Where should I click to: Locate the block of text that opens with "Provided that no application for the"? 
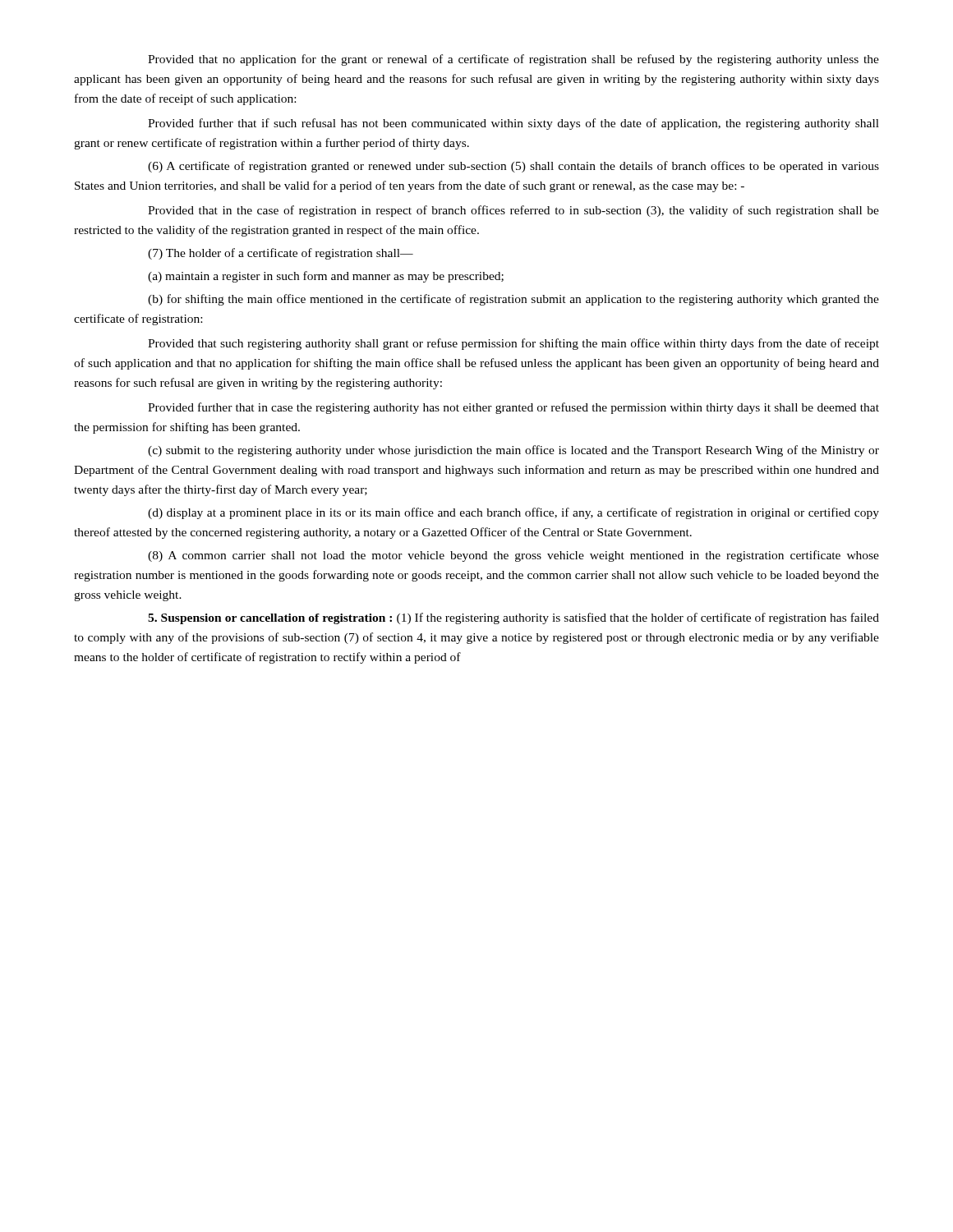476,79
